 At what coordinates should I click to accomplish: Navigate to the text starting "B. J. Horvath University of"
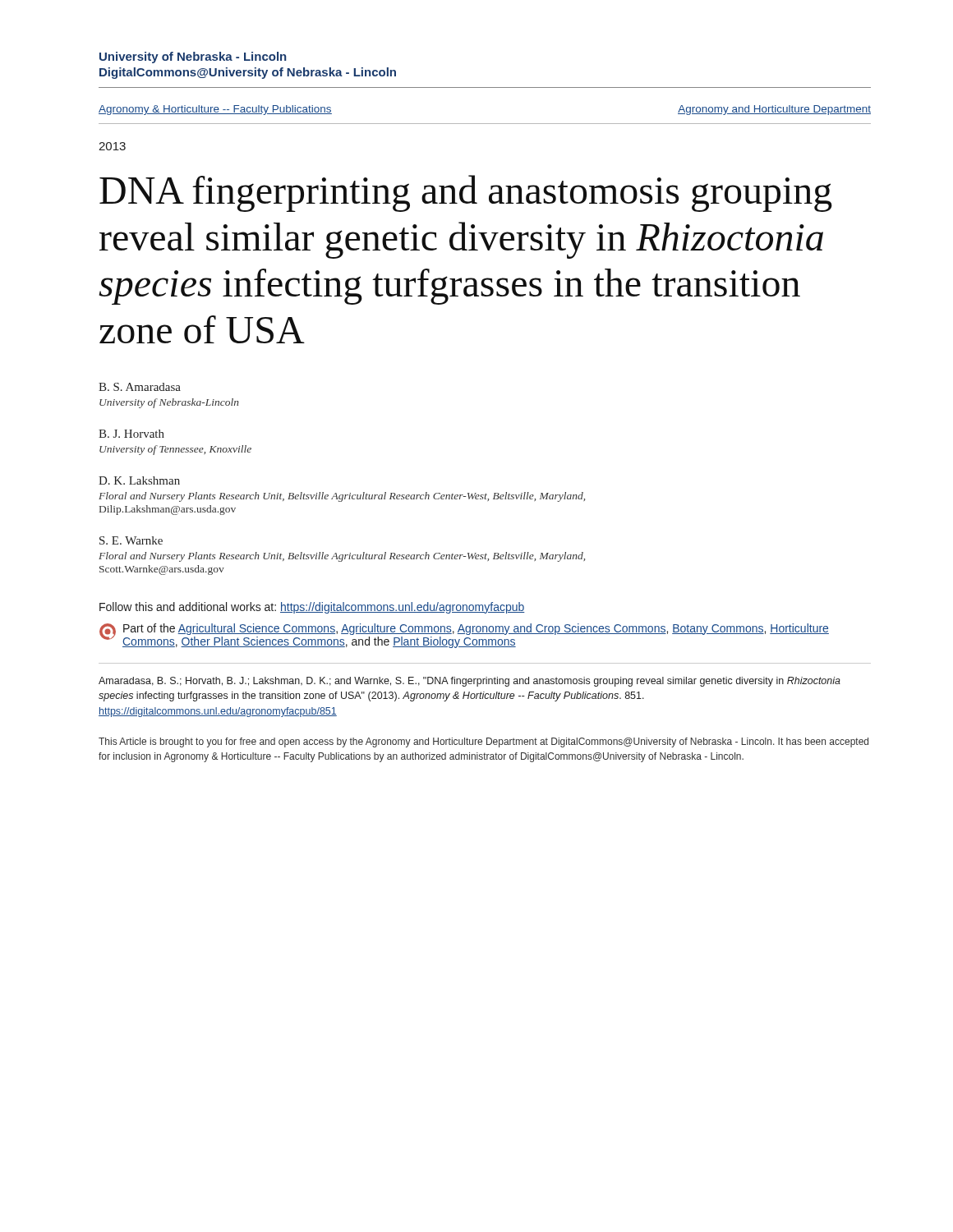pos(131,434)
